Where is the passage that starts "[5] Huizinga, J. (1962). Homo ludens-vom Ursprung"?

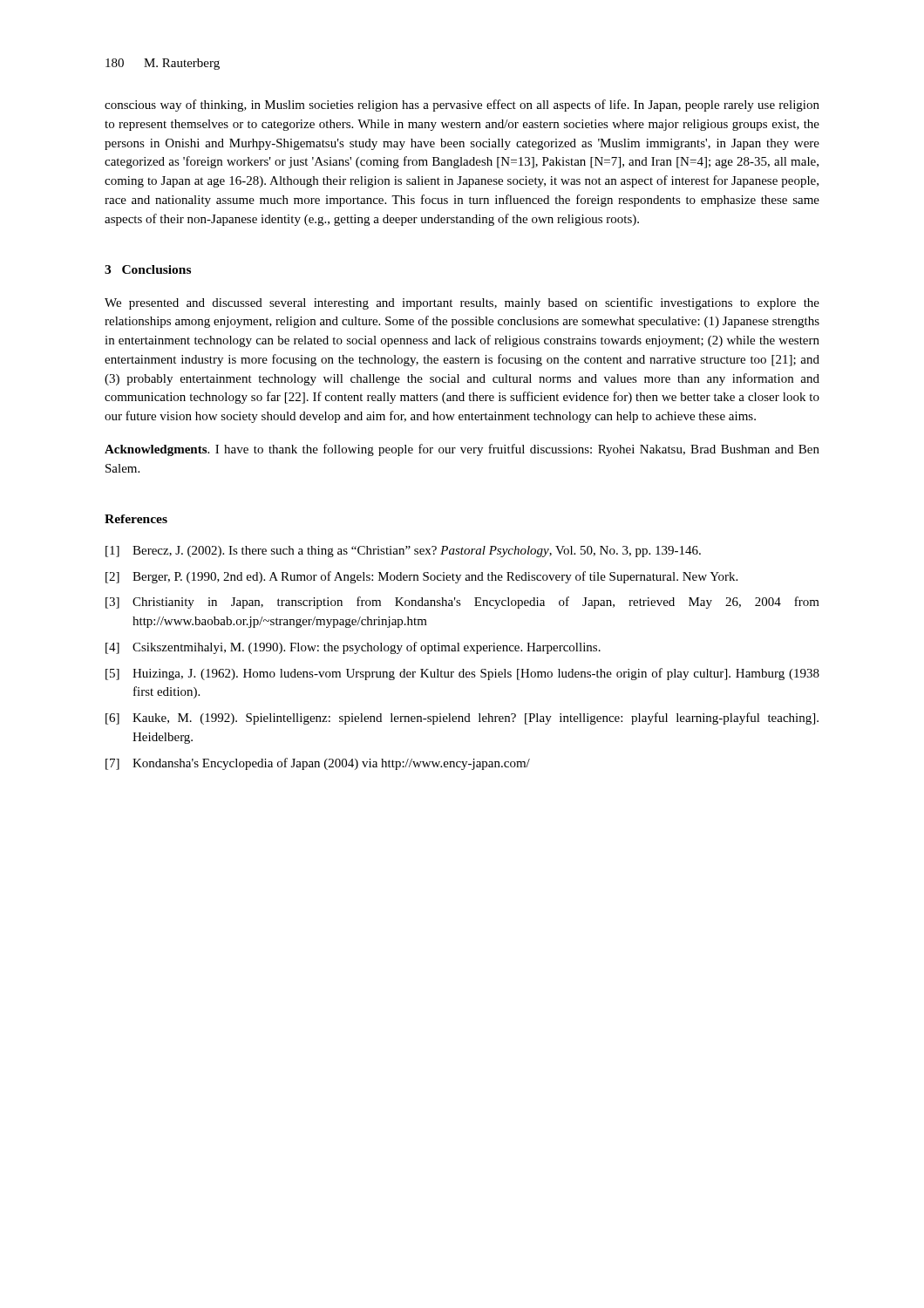coord(462,683)
